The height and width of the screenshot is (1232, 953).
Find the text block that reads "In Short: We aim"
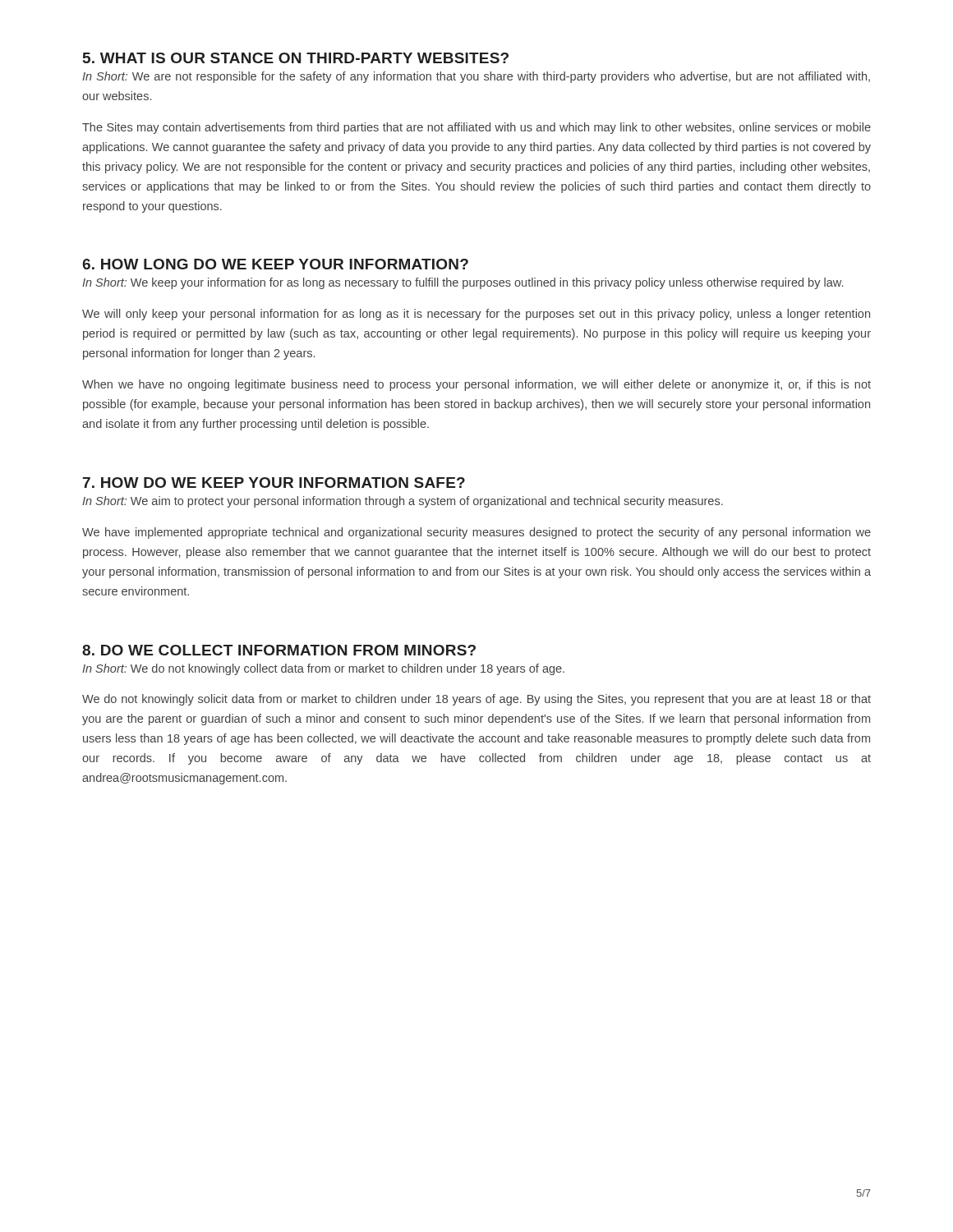pos(403,501)
